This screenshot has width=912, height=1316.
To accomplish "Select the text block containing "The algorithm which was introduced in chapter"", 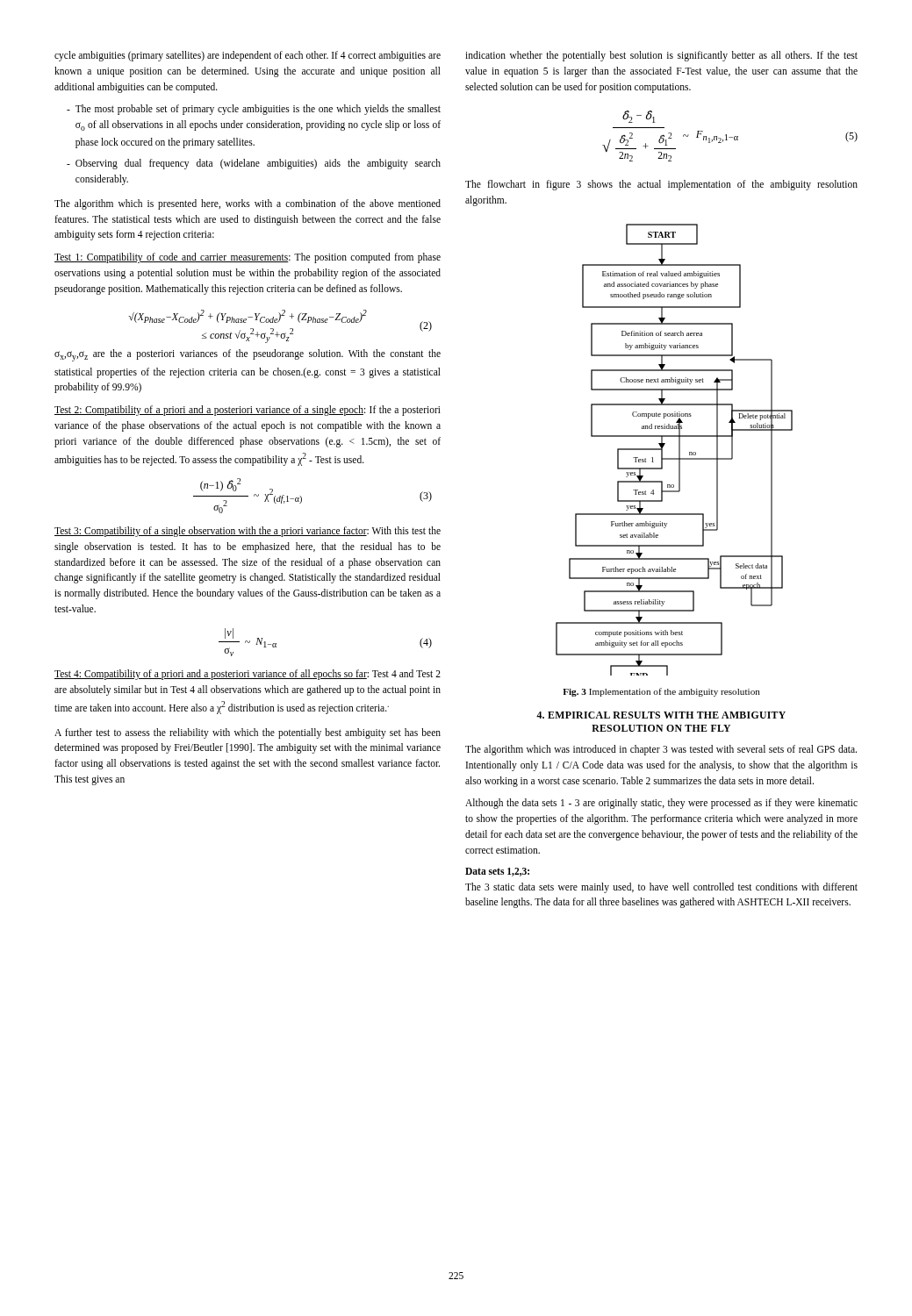I will click(x=661, y=765).
